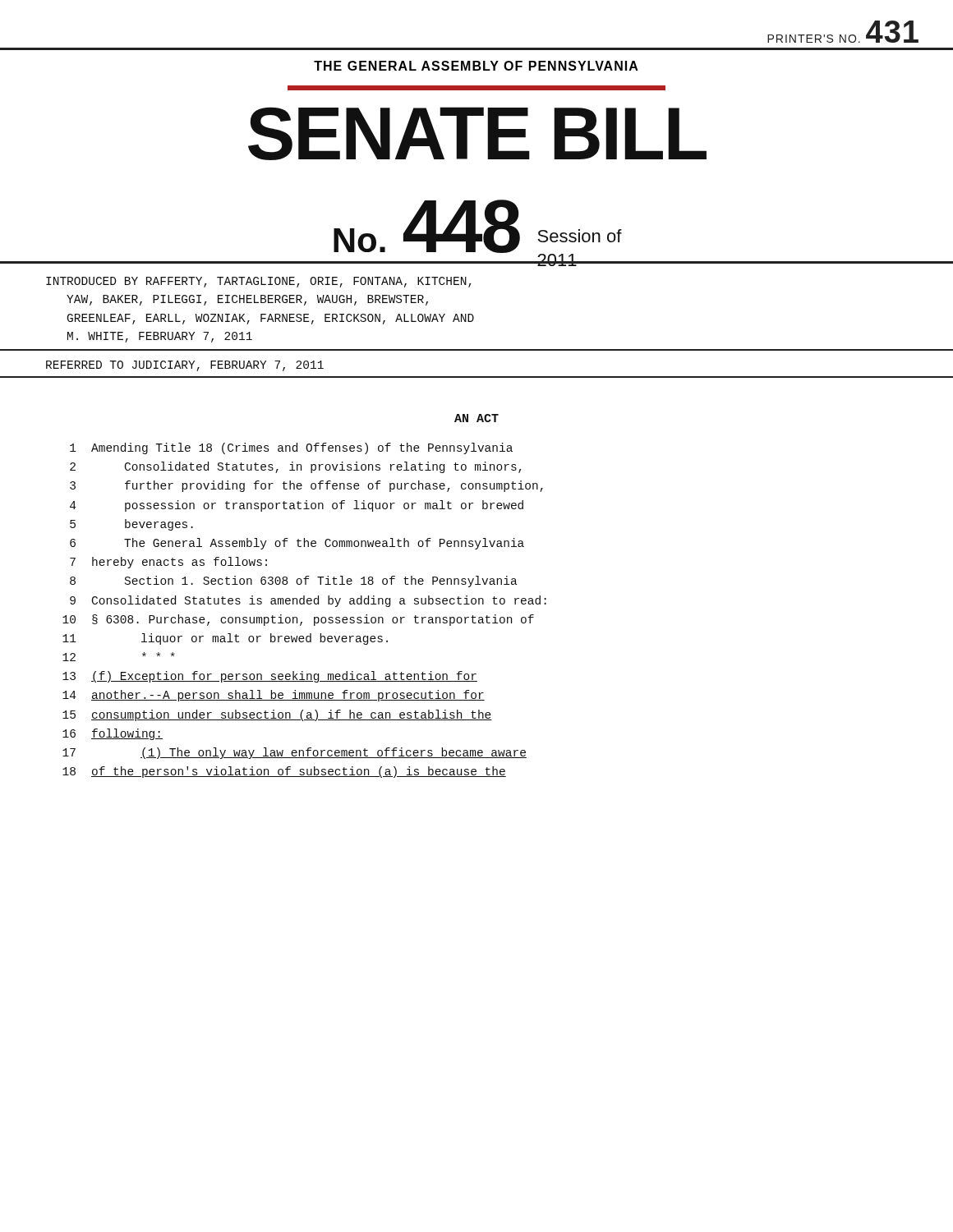Locate the text block containing "8 Section 1."
The image size is (953, 1232).
pos(476,582)
